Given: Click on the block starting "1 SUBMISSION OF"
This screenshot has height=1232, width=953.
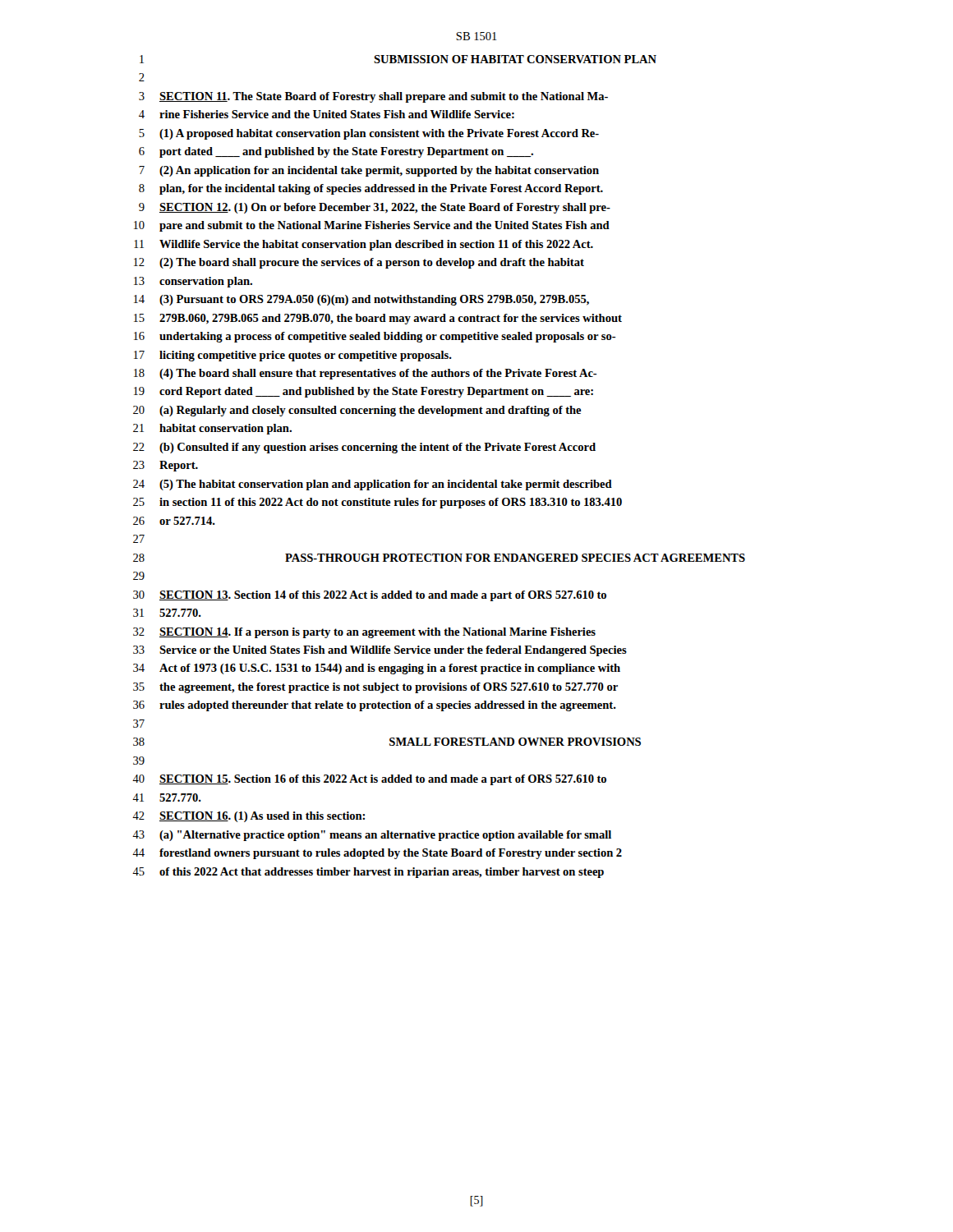Looking at the screenshot, I should pos(492,59).
